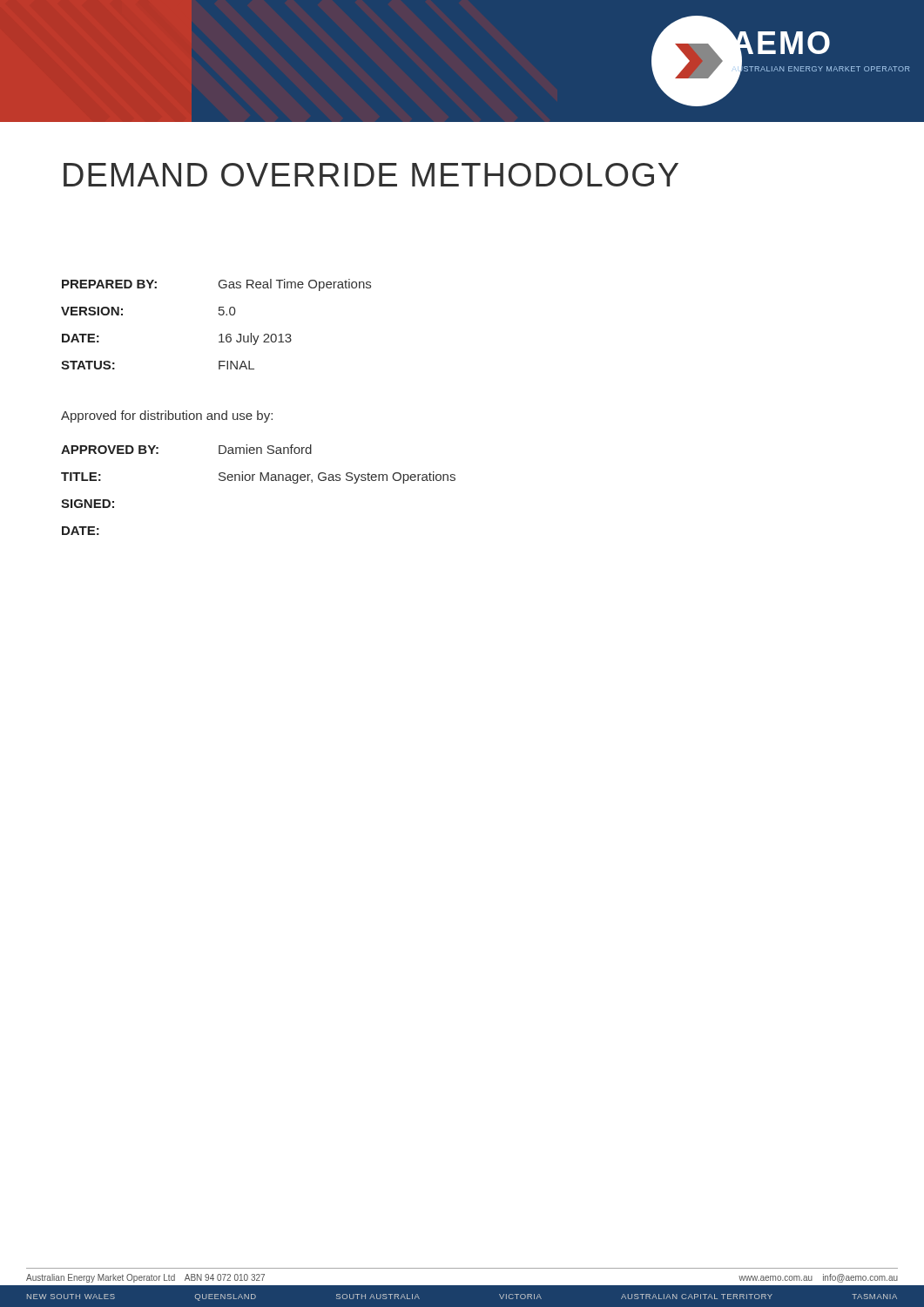Point to the element starting "Approved for distribution and use by:"
The width and height of the screenshot is (924, 1307).
pos(167,415)
